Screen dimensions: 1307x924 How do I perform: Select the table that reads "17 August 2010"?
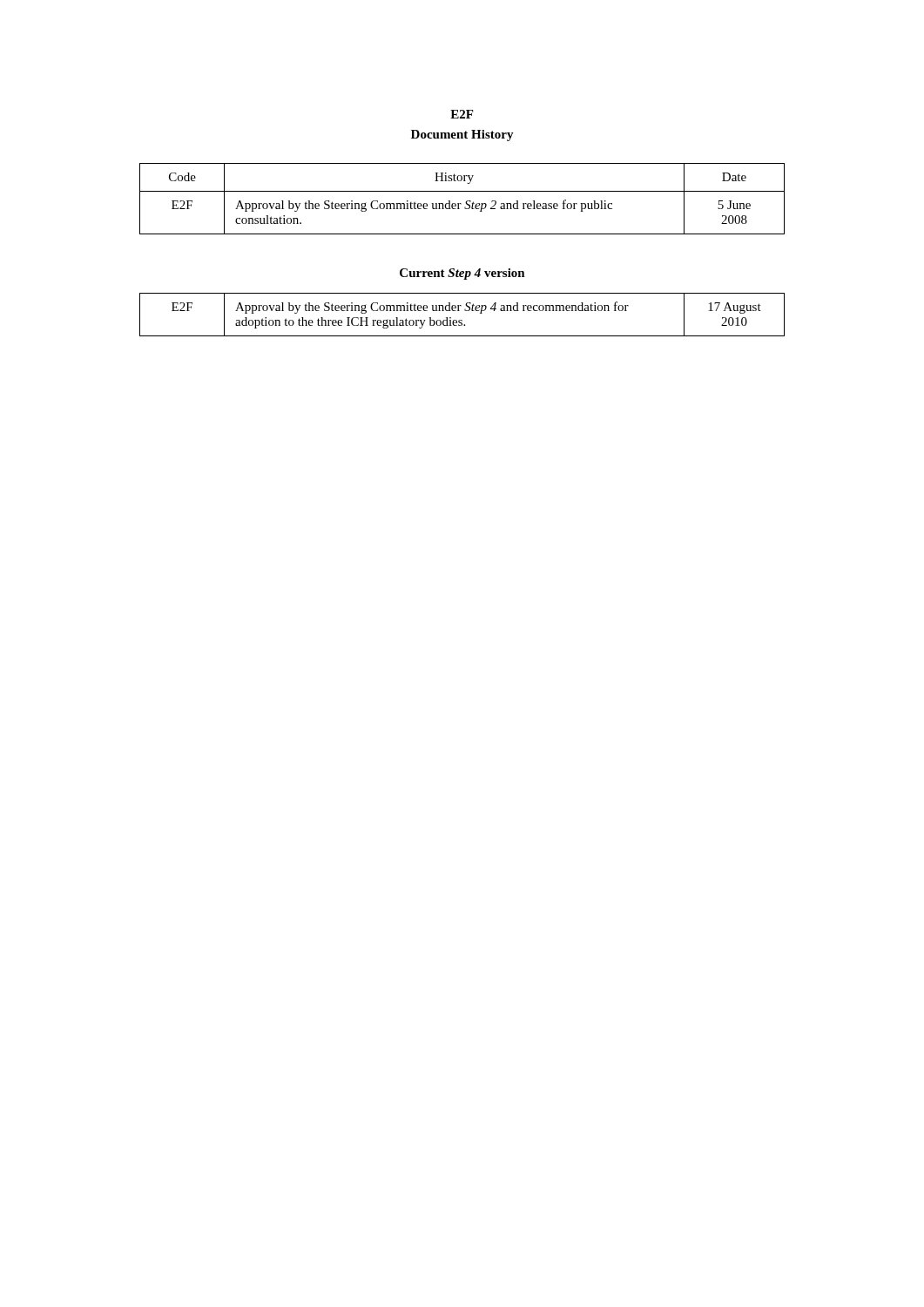coord(462,315)
